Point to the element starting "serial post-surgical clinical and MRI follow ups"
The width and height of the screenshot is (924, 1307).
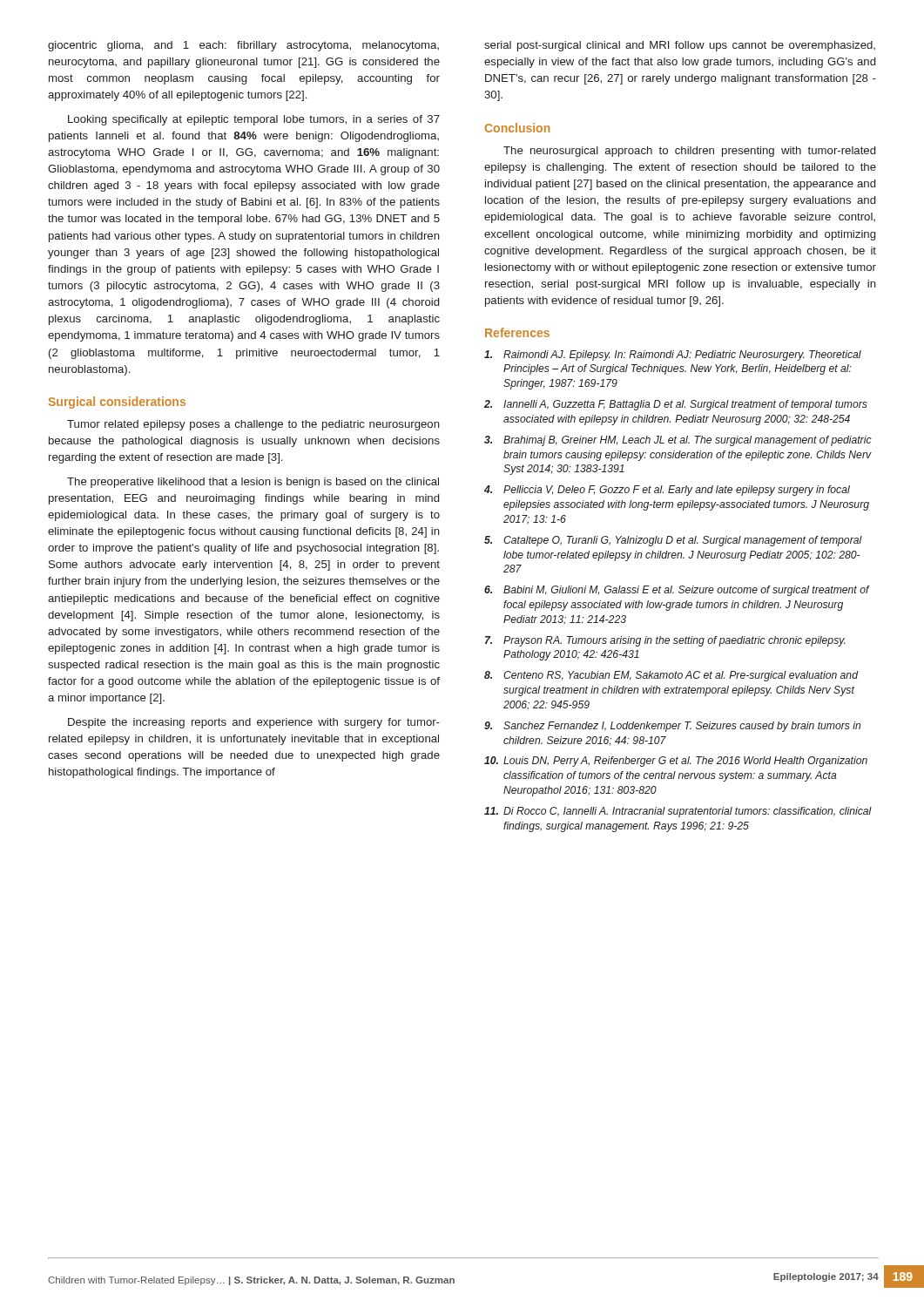(x=680, y=70)
